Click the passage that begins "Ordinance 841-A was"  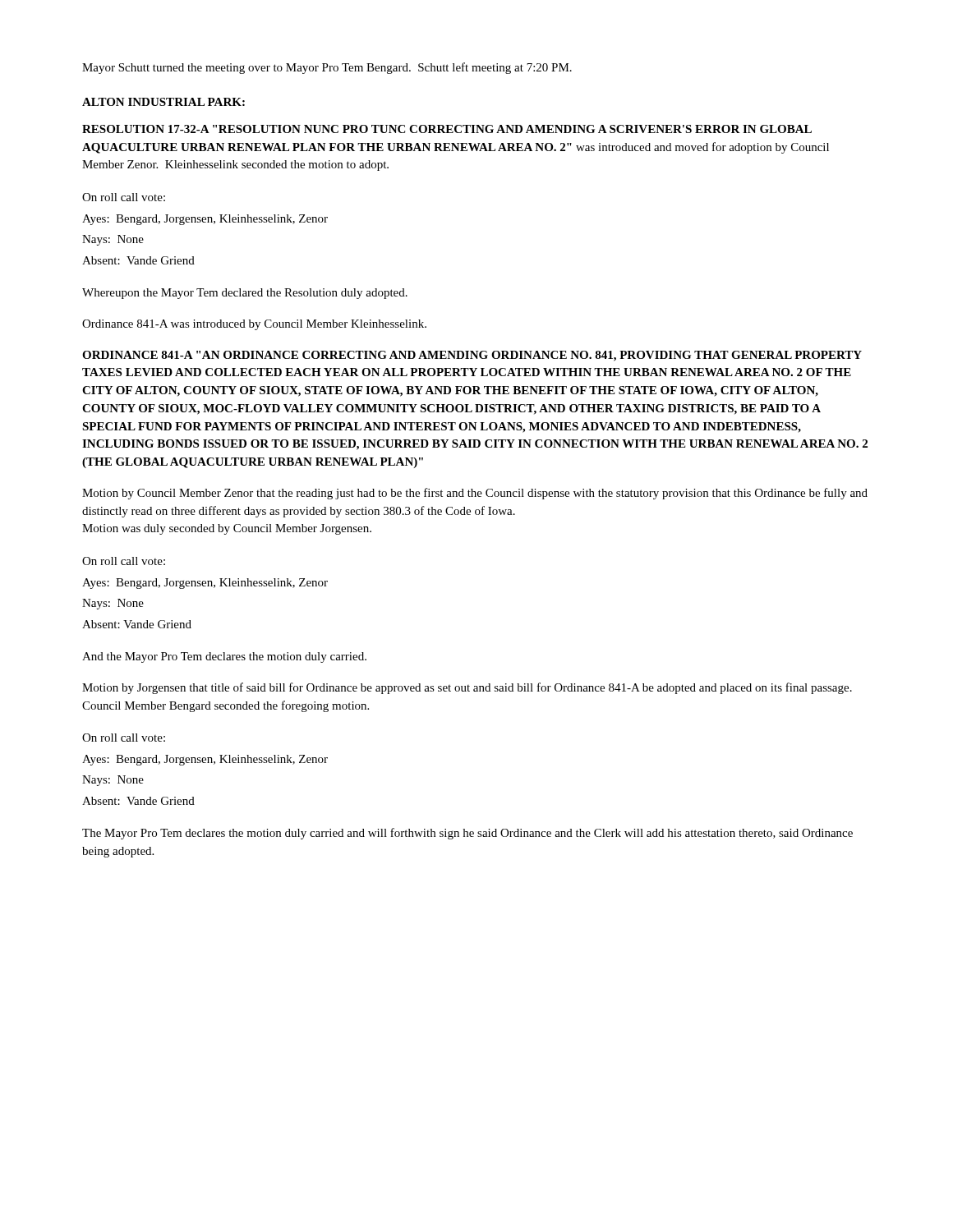[x=255, y=323]
